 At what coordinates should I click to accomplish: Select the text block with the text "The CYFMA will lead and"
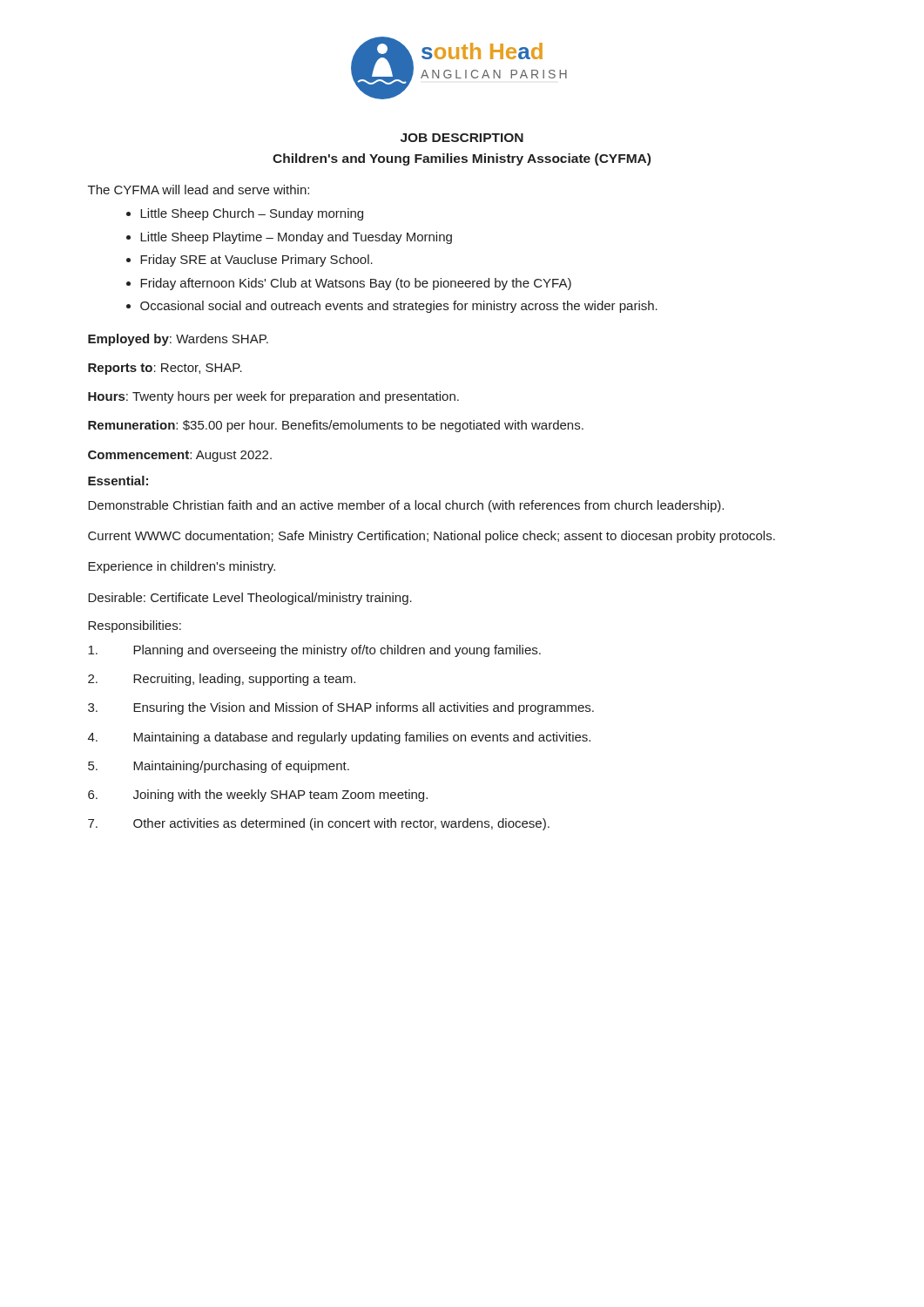click(199, 190)
